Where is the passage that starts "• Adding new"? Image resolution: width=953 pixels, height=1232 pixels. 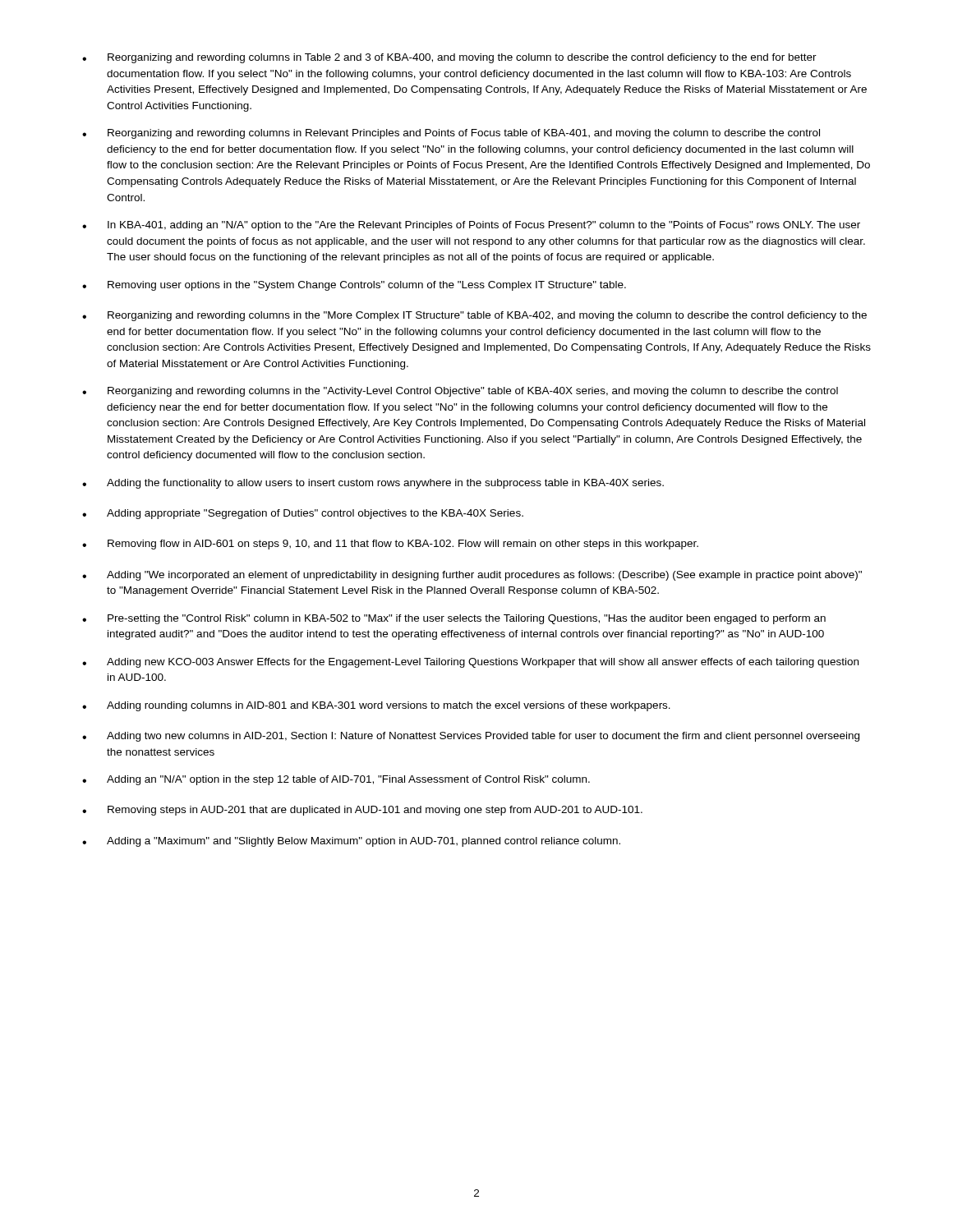[x=476, y=670]
